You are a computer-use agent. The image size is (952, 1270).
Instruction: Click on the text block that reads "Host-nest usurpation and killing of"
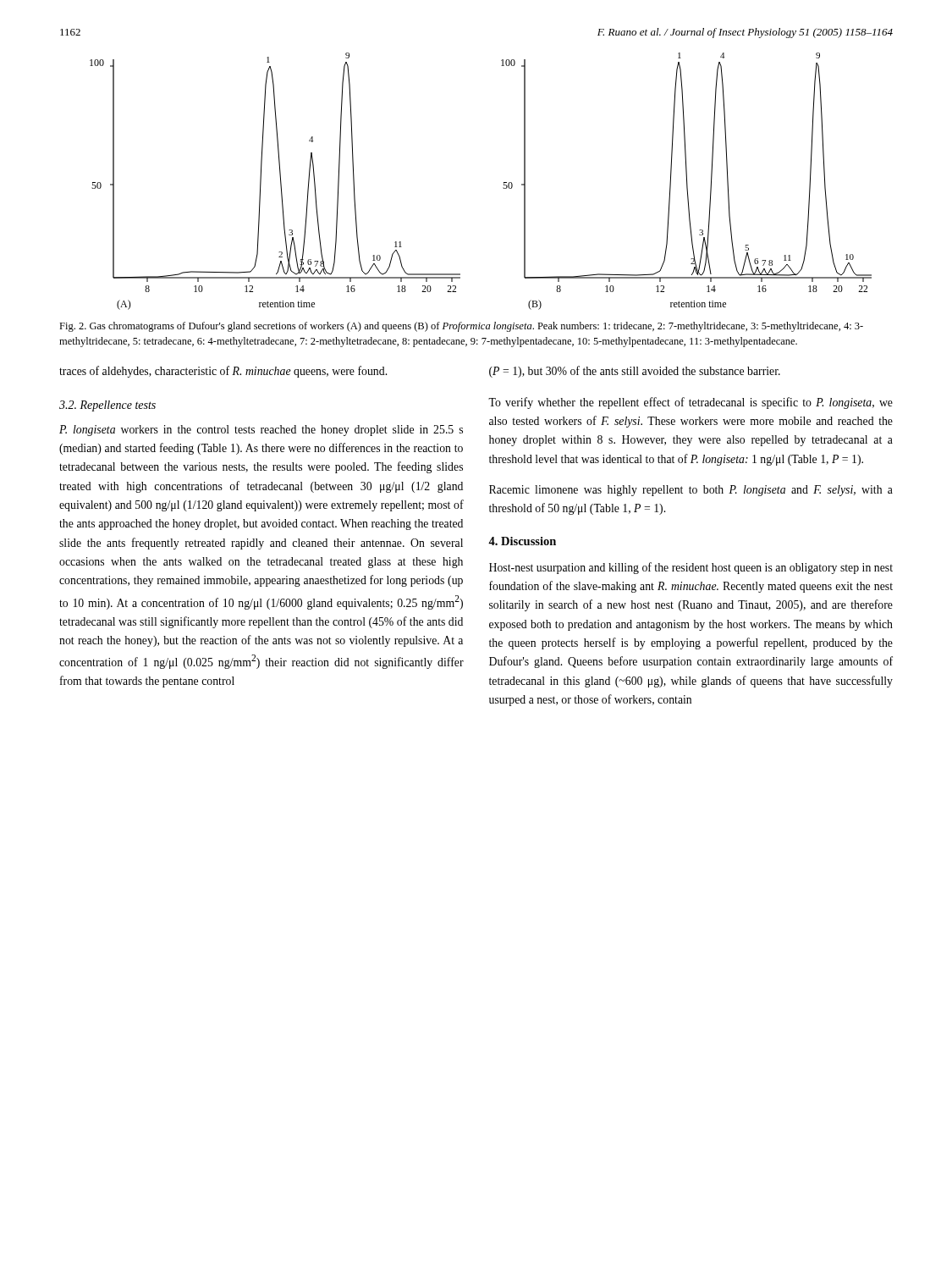coord(691,634)
